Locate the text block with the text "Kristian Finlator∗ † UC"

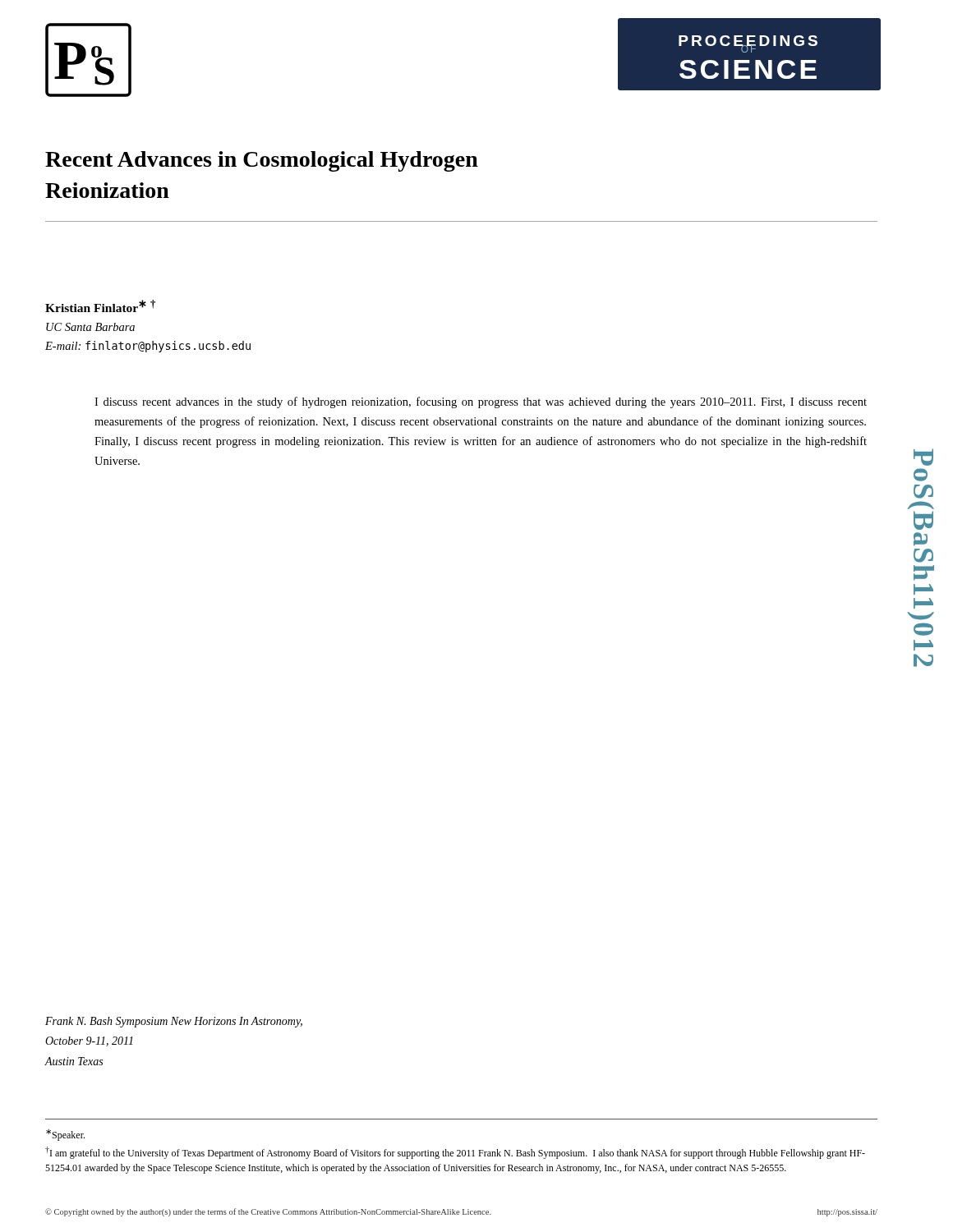point(100,306)
